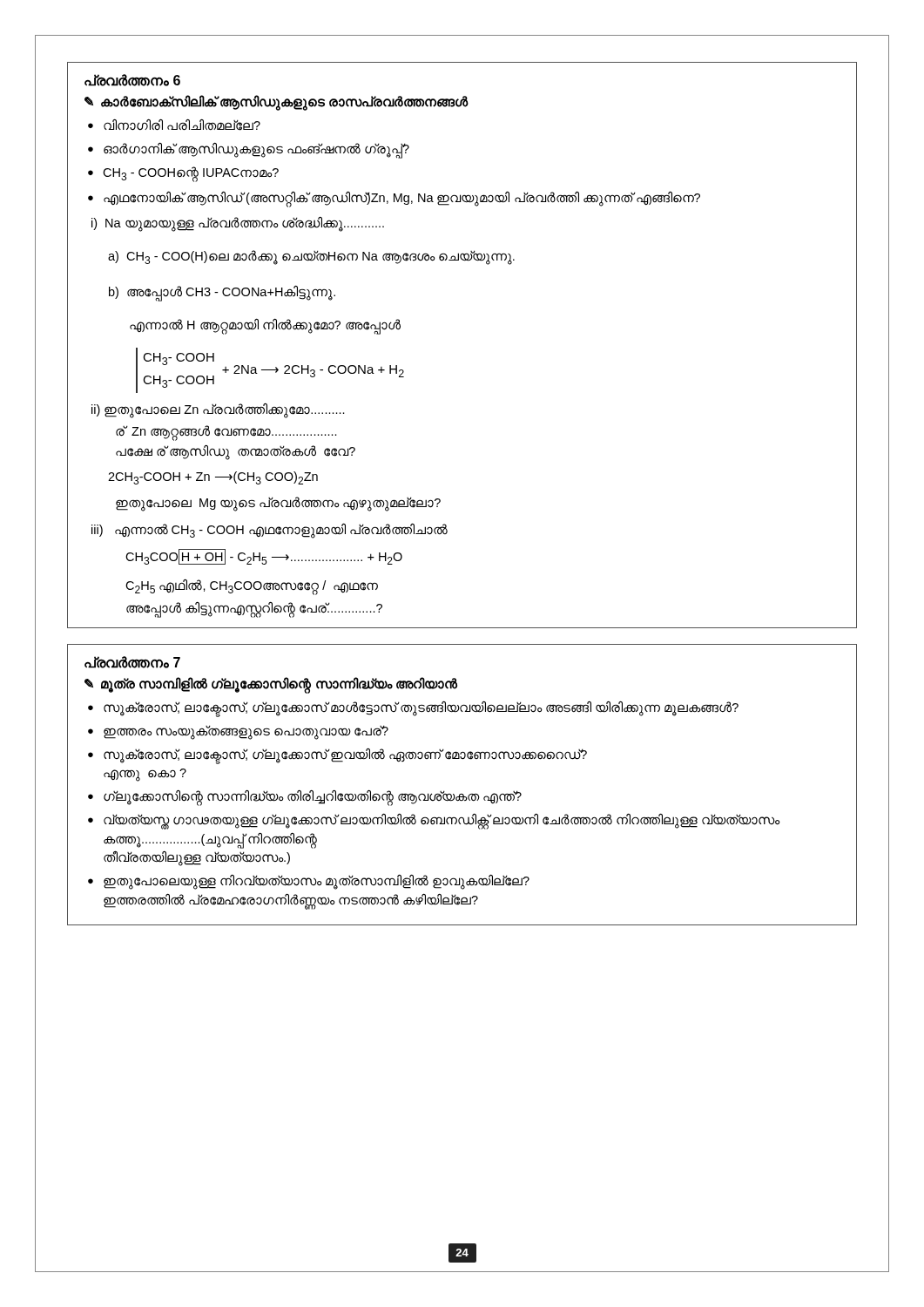The width and height of the screenshot is (924, 1307).
Task: Click on the region starting "CH3 - COOHന്റെ"
Action: pos(191,174)
